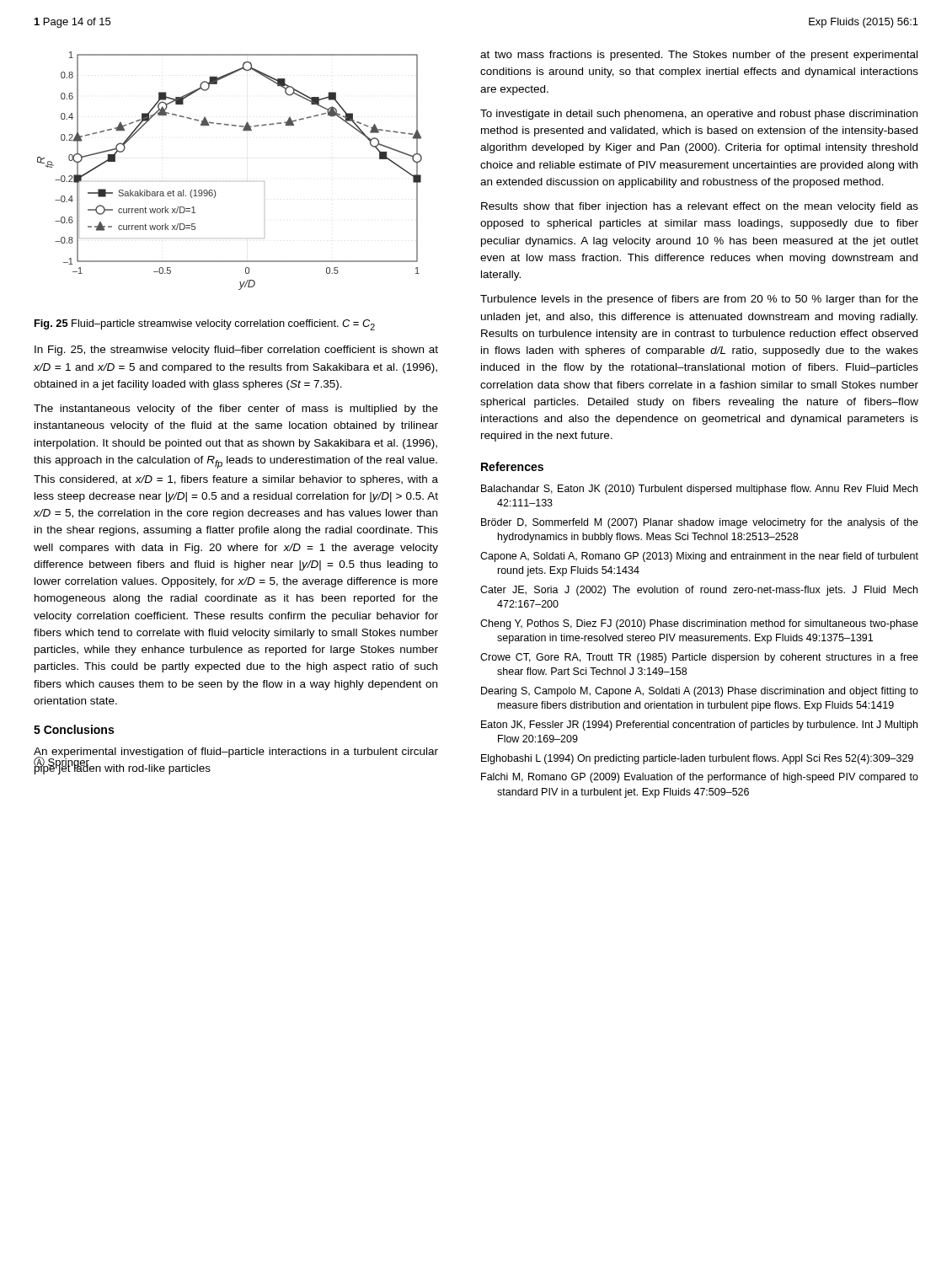Navigate to the block starting "Crowe CT, Gore RA, Troutt TR"
This screenshot has width=952, height=1264.
[x=699, y=664]
